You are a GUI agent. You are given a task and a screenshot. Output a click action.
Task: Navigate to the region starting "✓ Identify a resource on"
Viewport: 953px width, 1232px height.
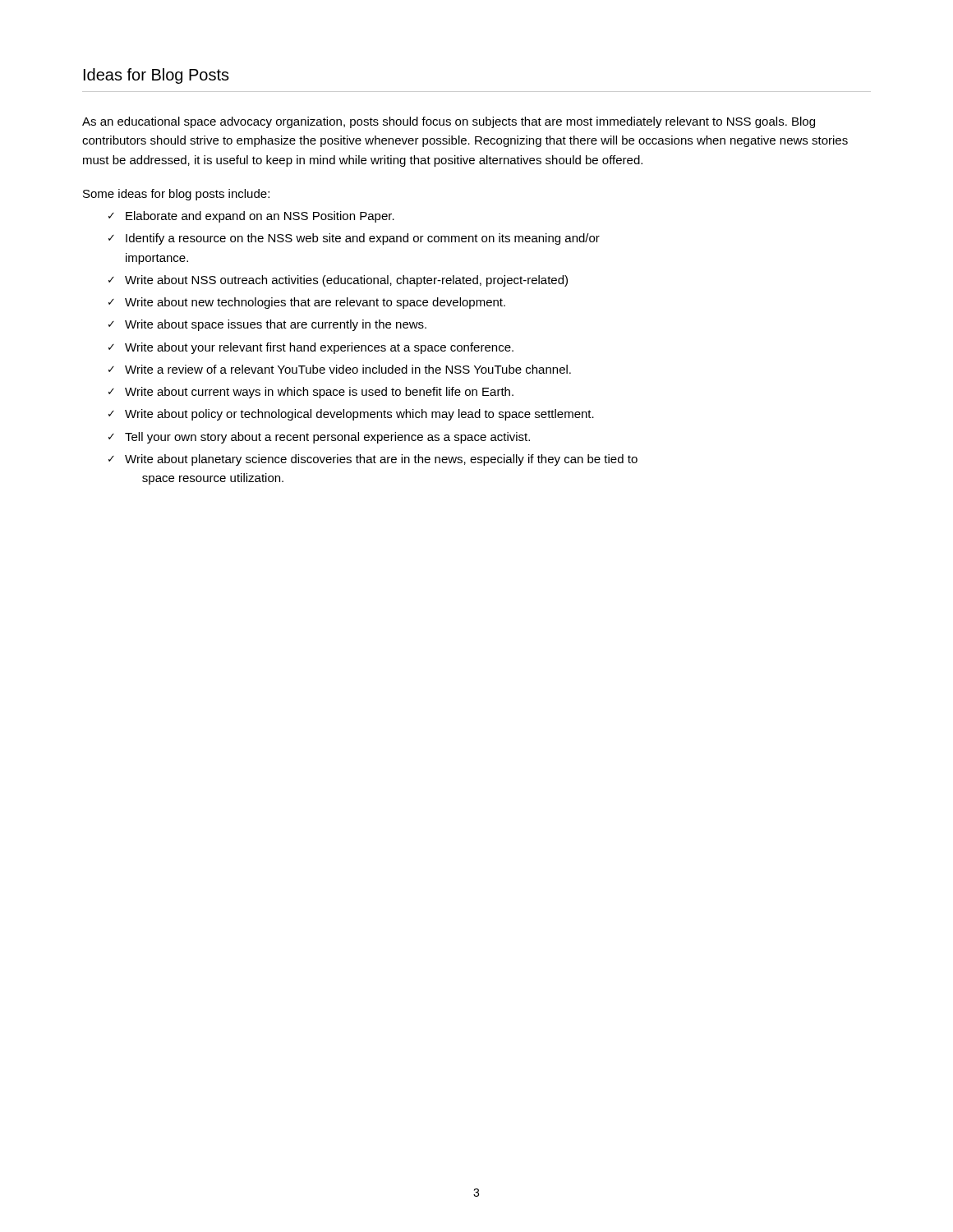(x=476, y=248)
